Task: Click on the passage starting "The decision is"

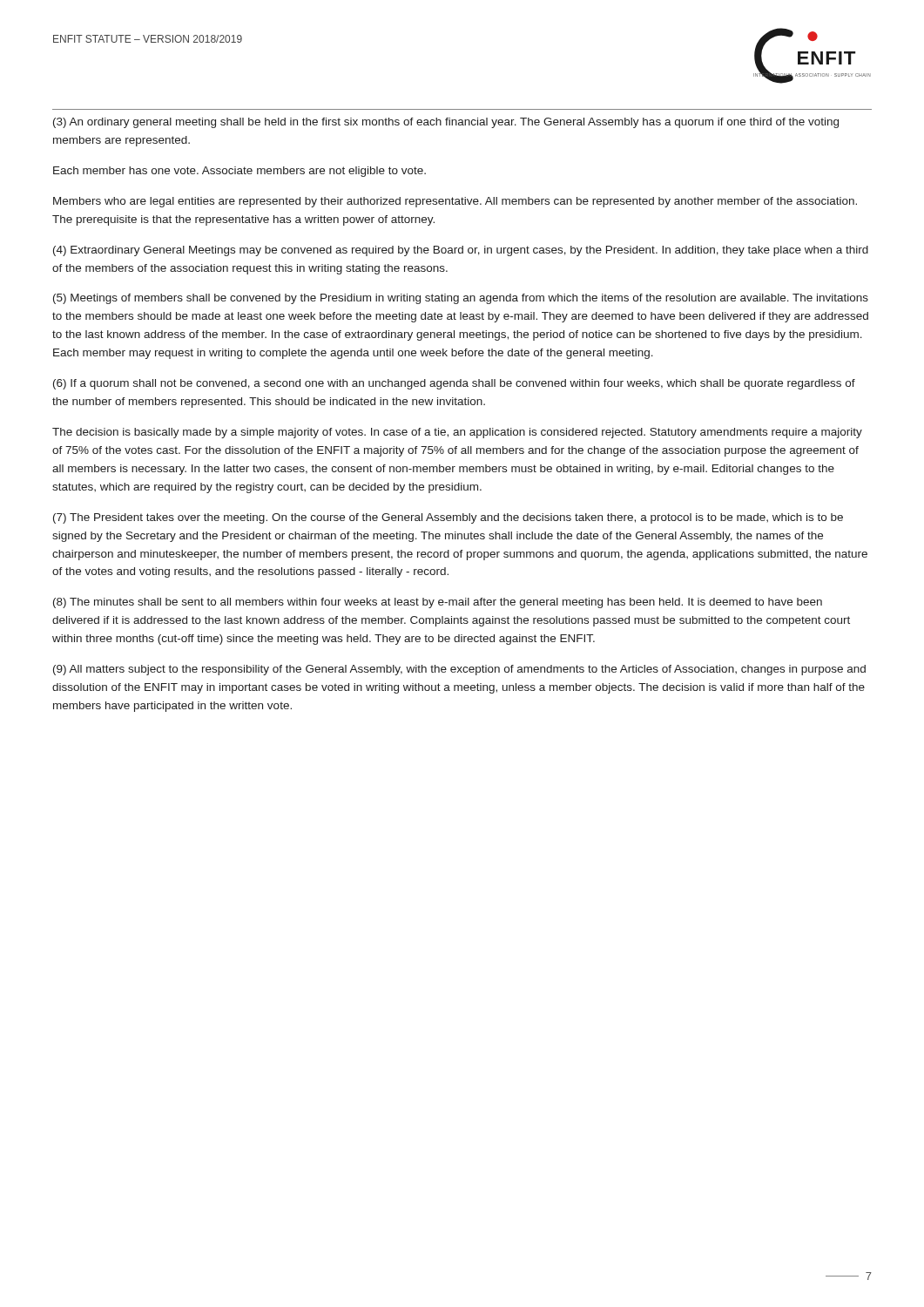Action: [x=457, y=459]
